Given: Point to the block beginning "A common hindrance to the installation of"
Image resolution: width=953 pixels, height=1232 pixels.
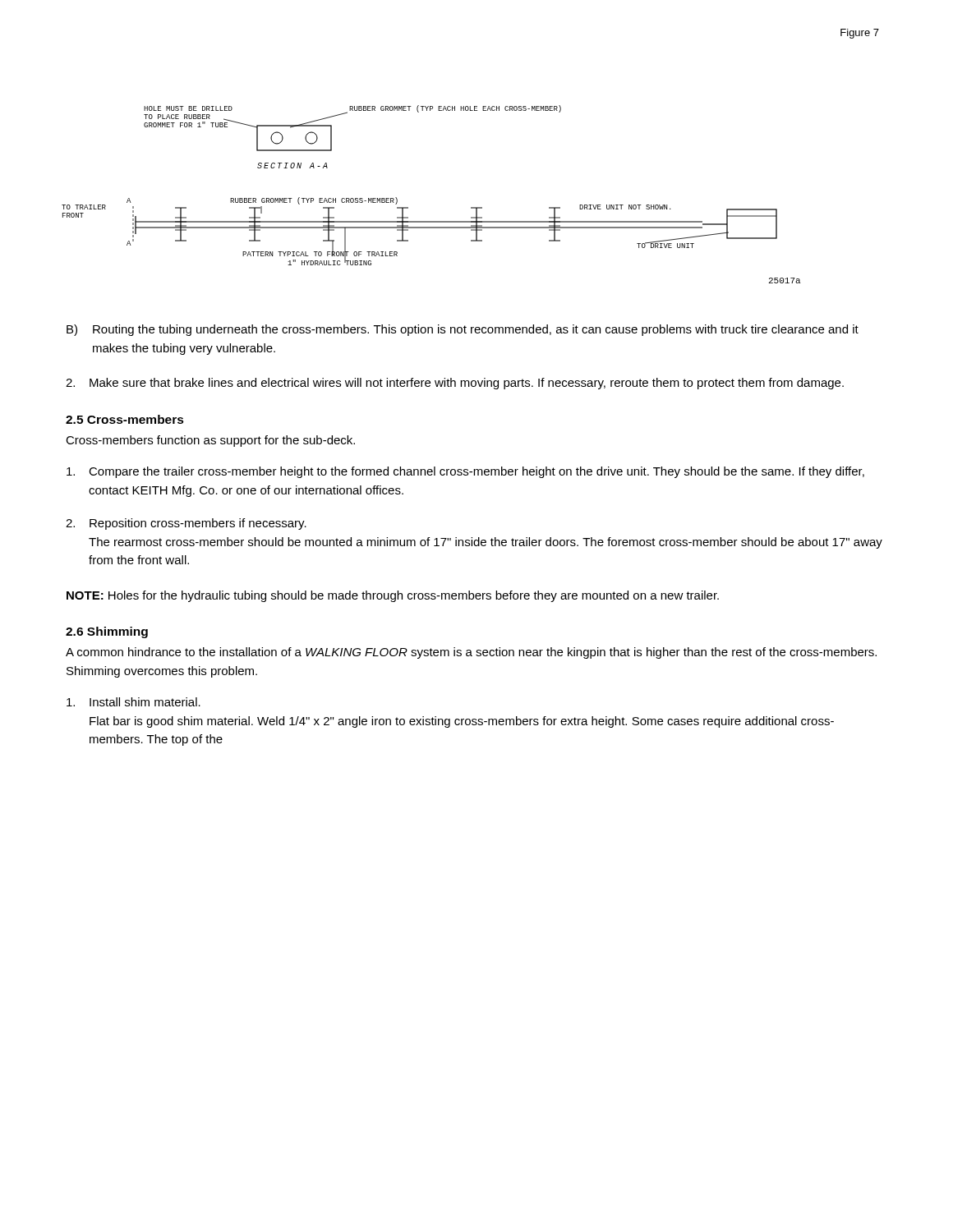Looking at the screenshot, I should click(x=472, y=661).
